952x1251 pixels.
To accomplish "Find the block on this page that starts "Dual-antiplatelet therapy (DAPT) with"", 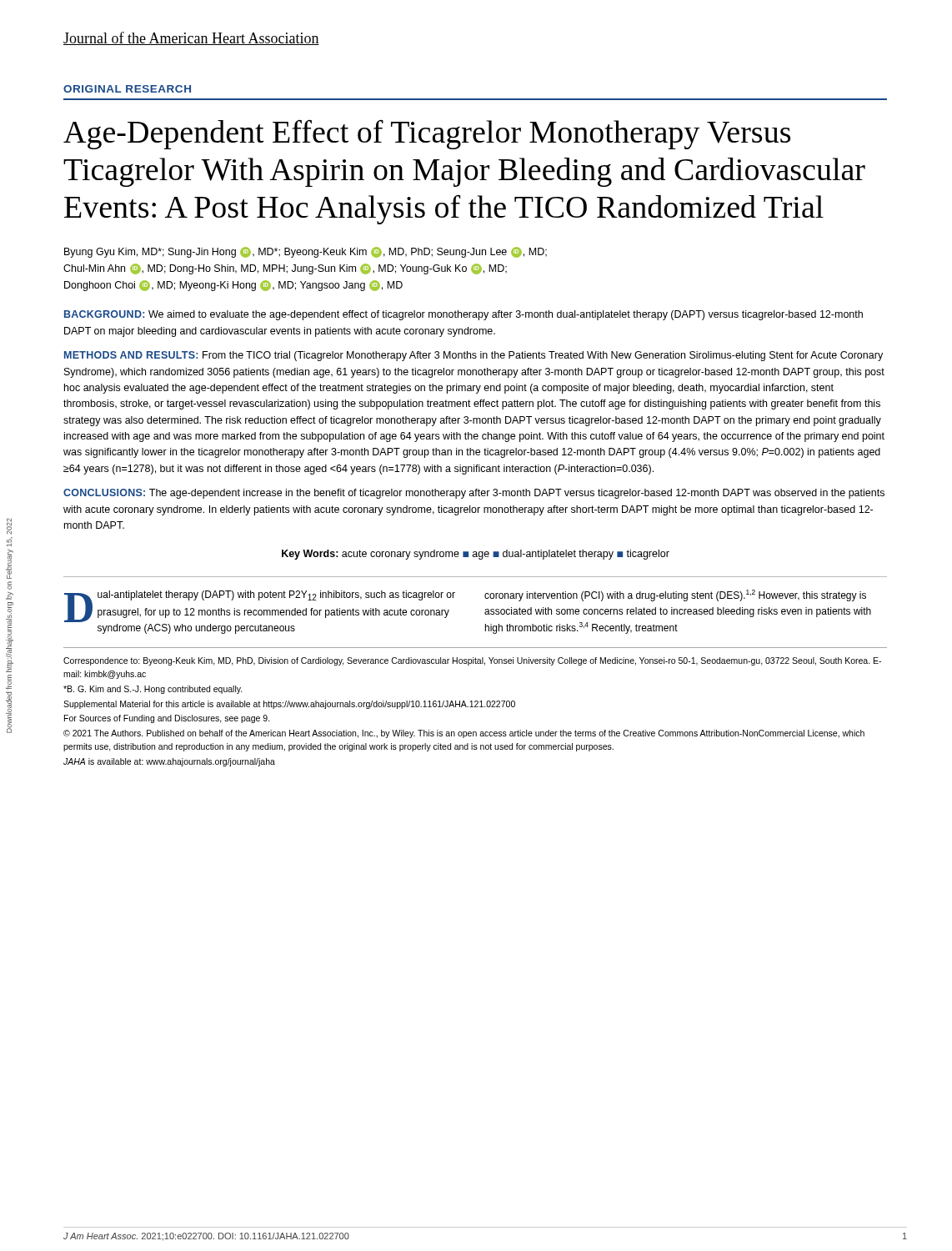I will coord(259,611).
